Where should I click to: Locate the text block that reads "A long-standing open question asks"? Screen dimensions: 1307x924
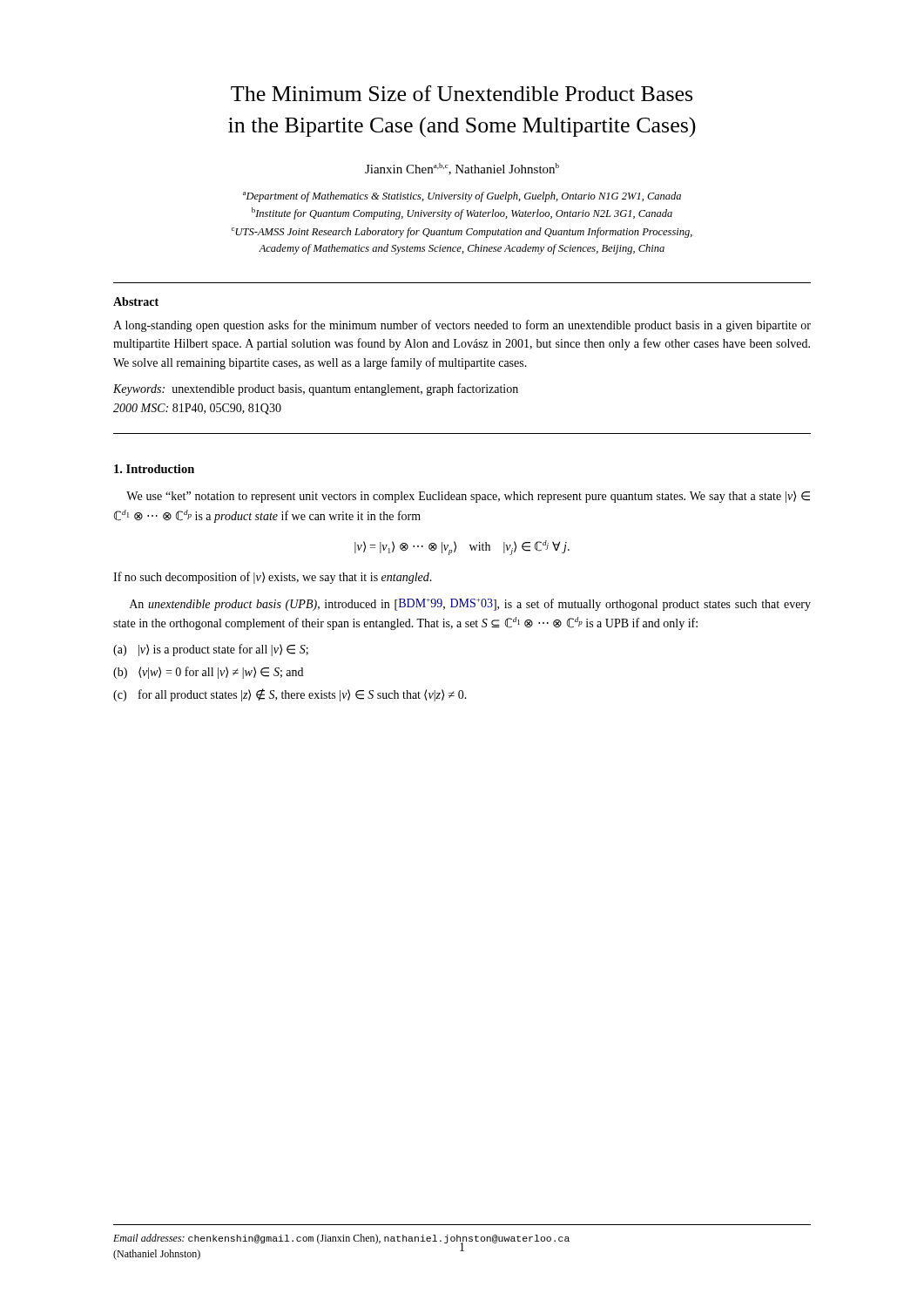point(462,344)
